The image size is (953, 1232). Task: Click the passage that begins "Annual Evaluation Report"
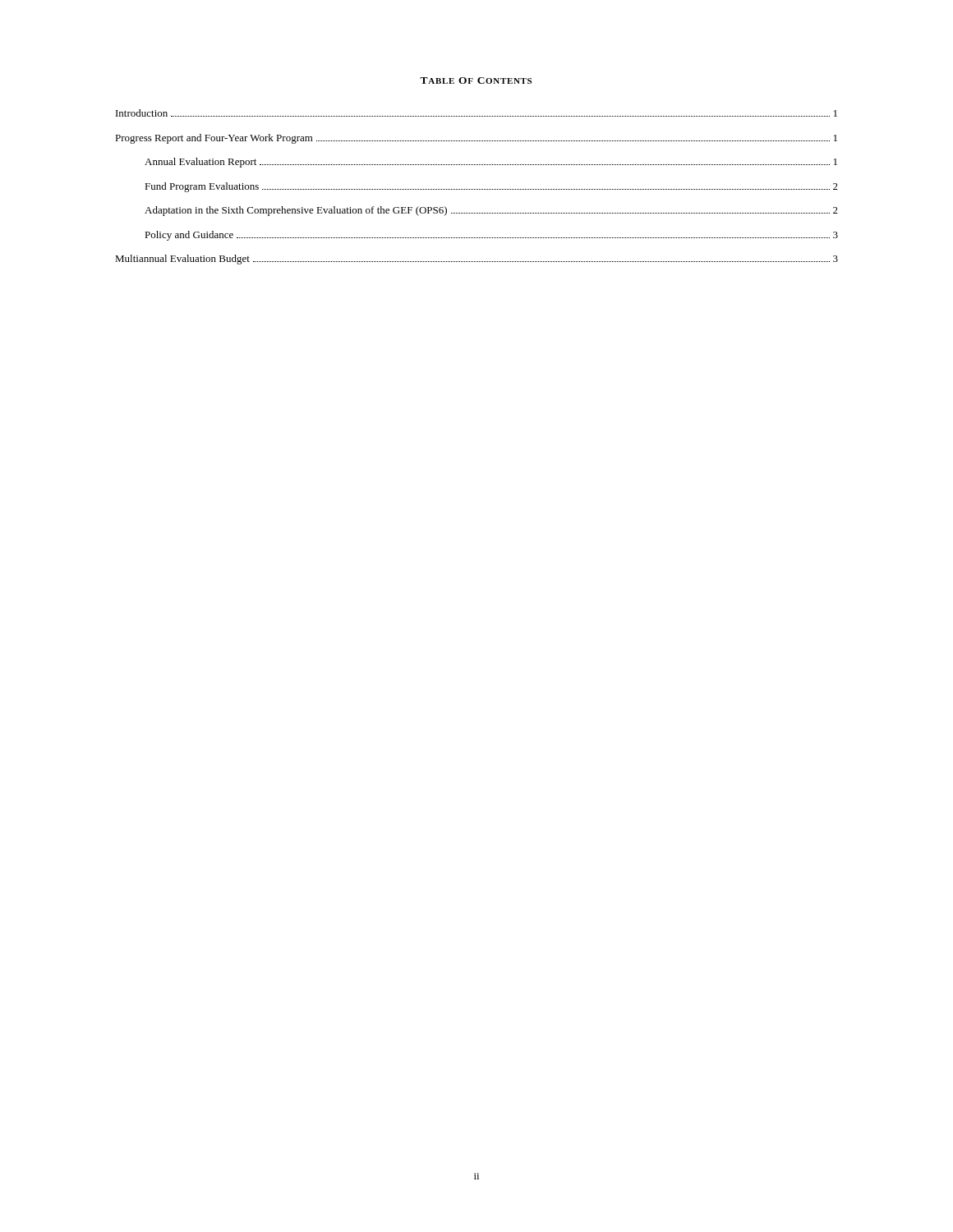[491, 162]
